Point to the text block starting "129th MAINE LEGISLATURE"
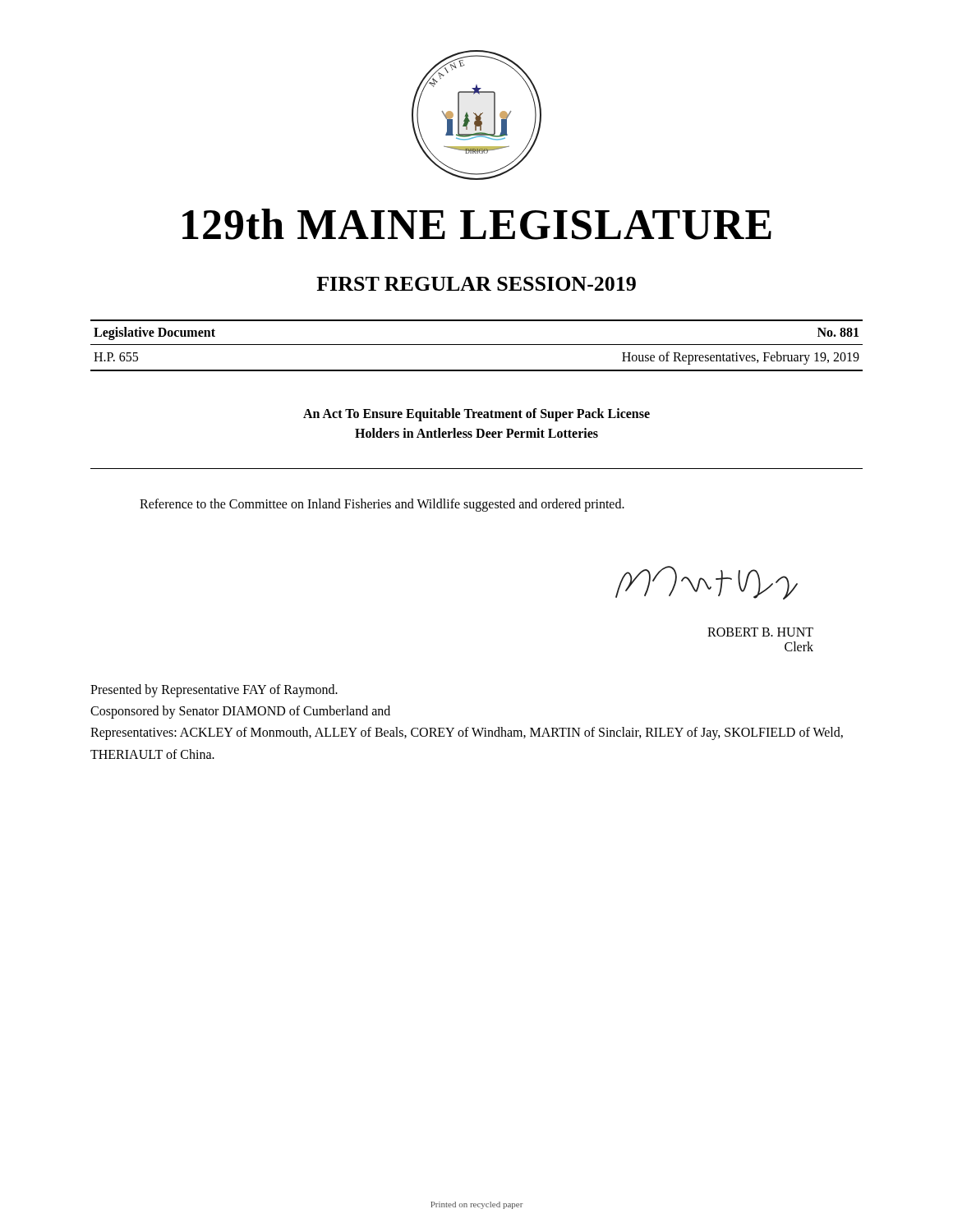The height and width of the screenshot is (1232, 953). 476,225
